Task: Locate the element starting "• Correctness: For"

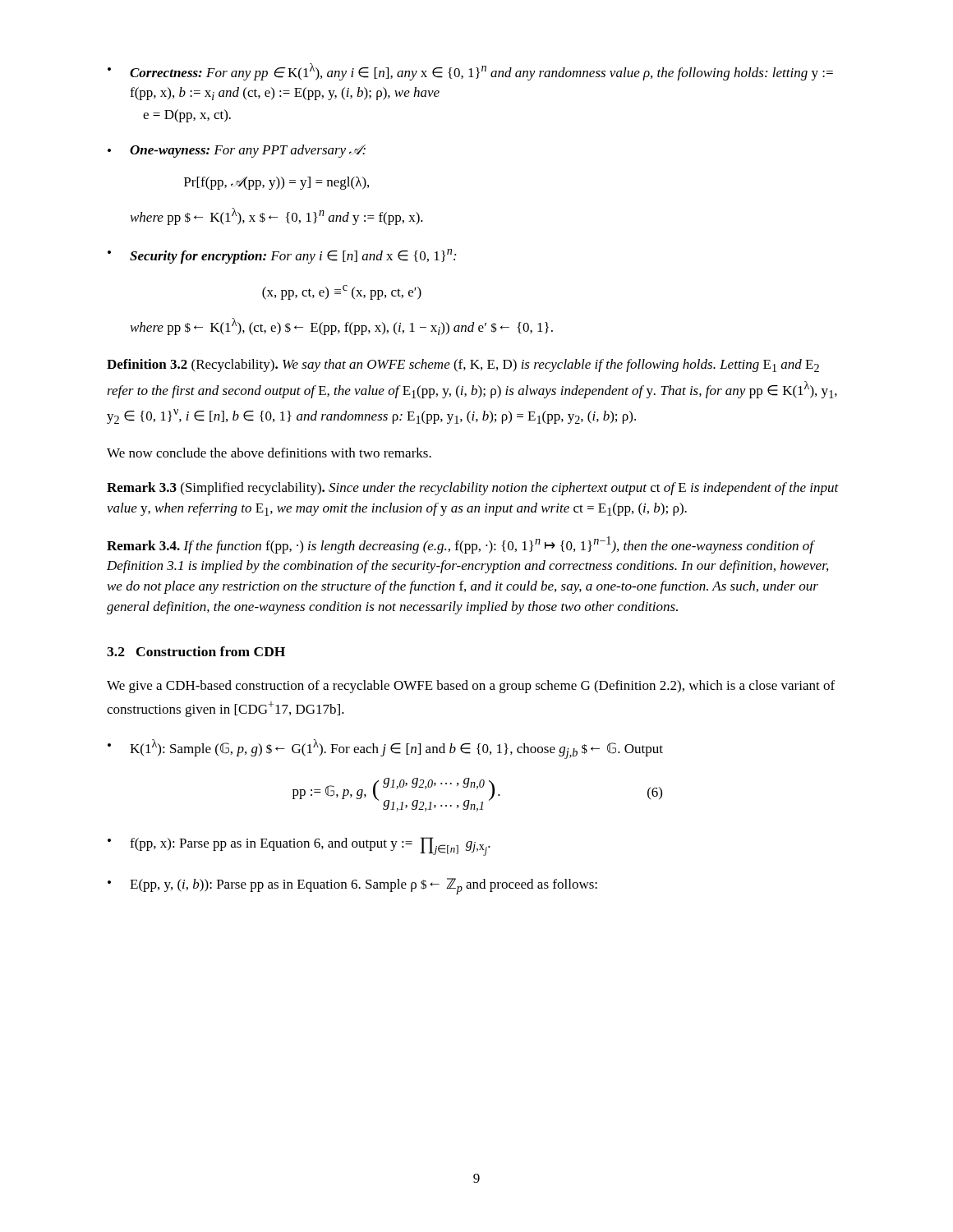Action: click(x=470, y=72)
